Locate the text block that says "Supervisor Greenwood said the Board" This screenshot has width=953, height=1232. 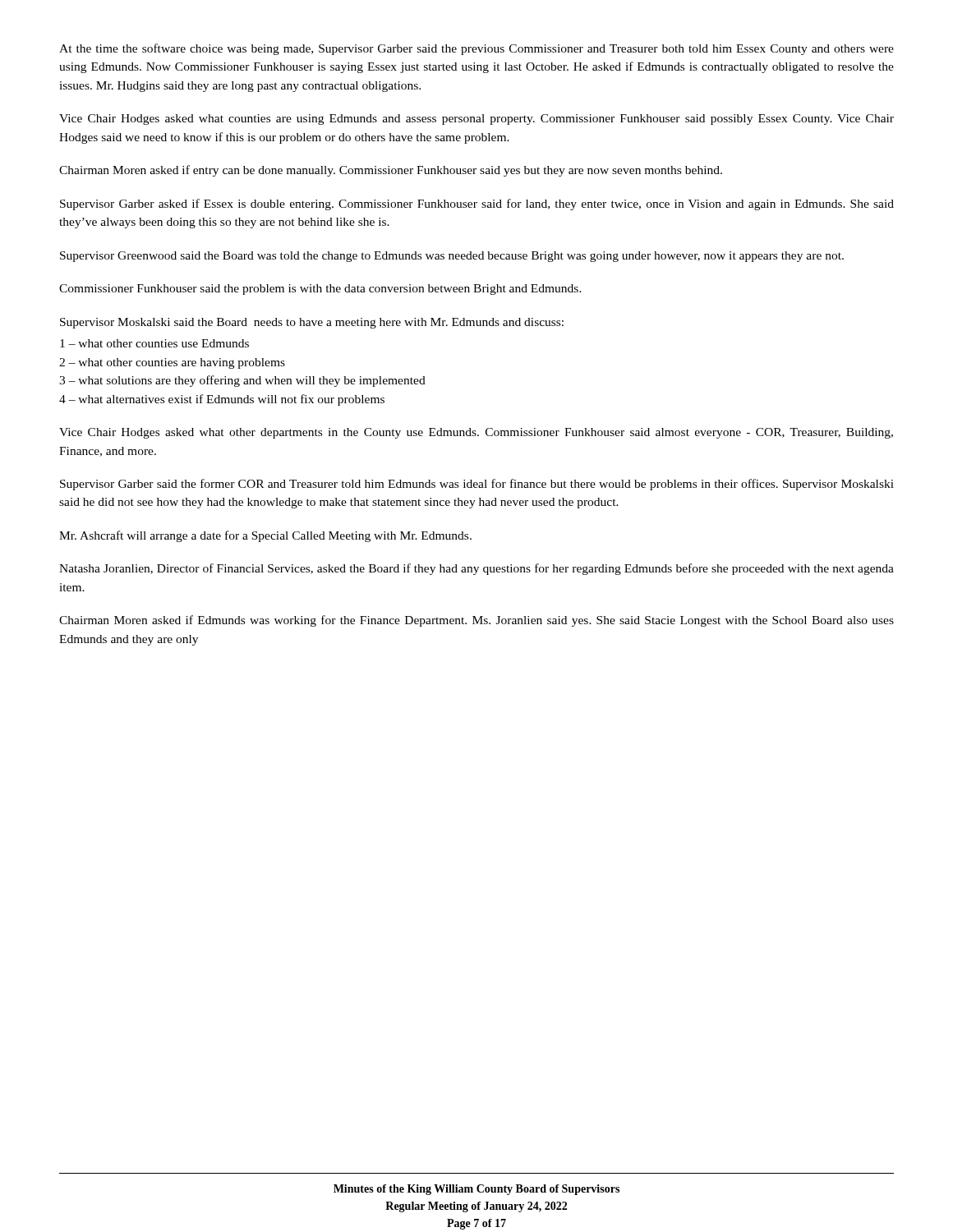pyautogui.click(x=452, y=255)
